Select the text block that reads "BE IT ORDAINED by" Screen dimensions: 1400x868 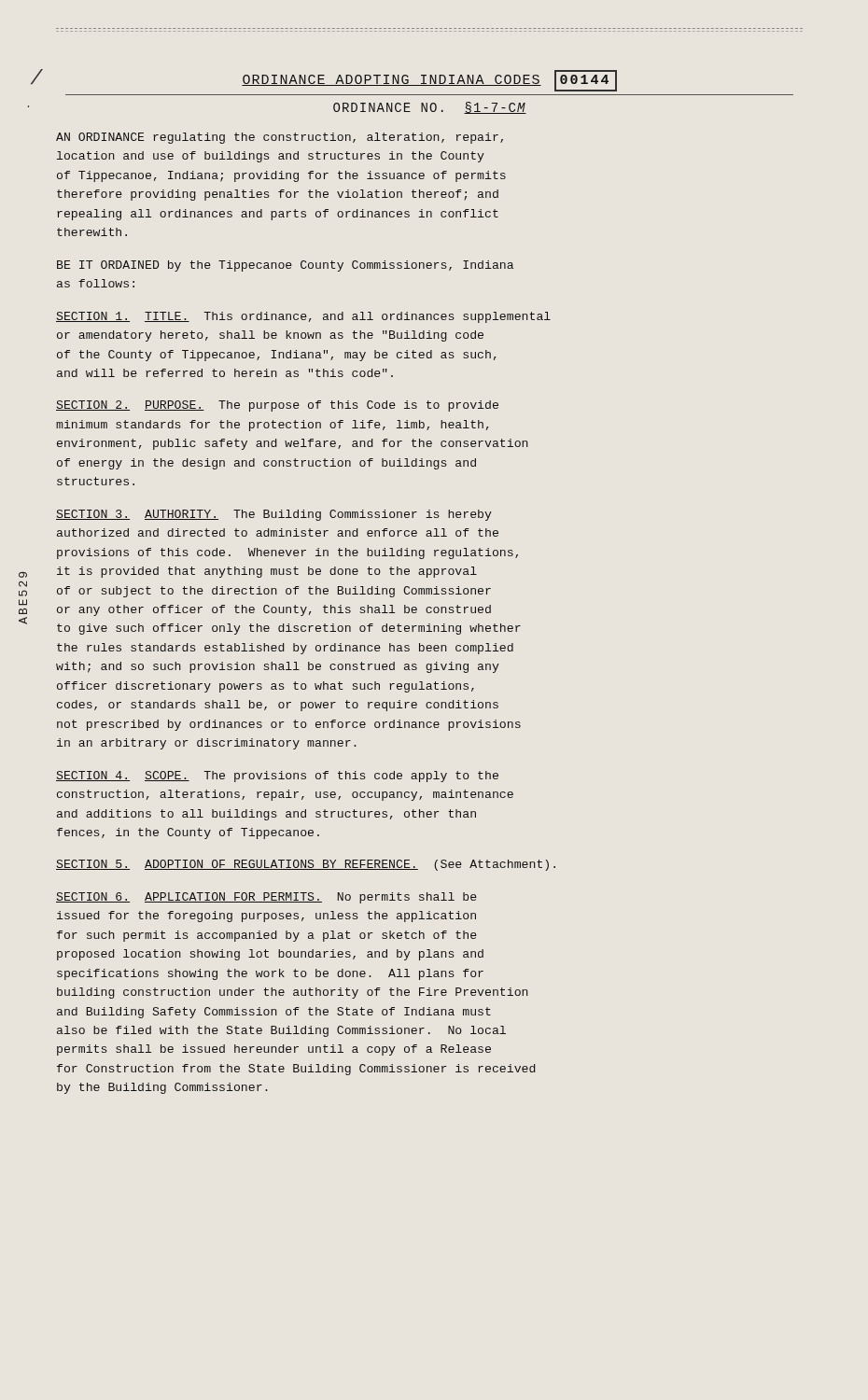click(285, 275)
